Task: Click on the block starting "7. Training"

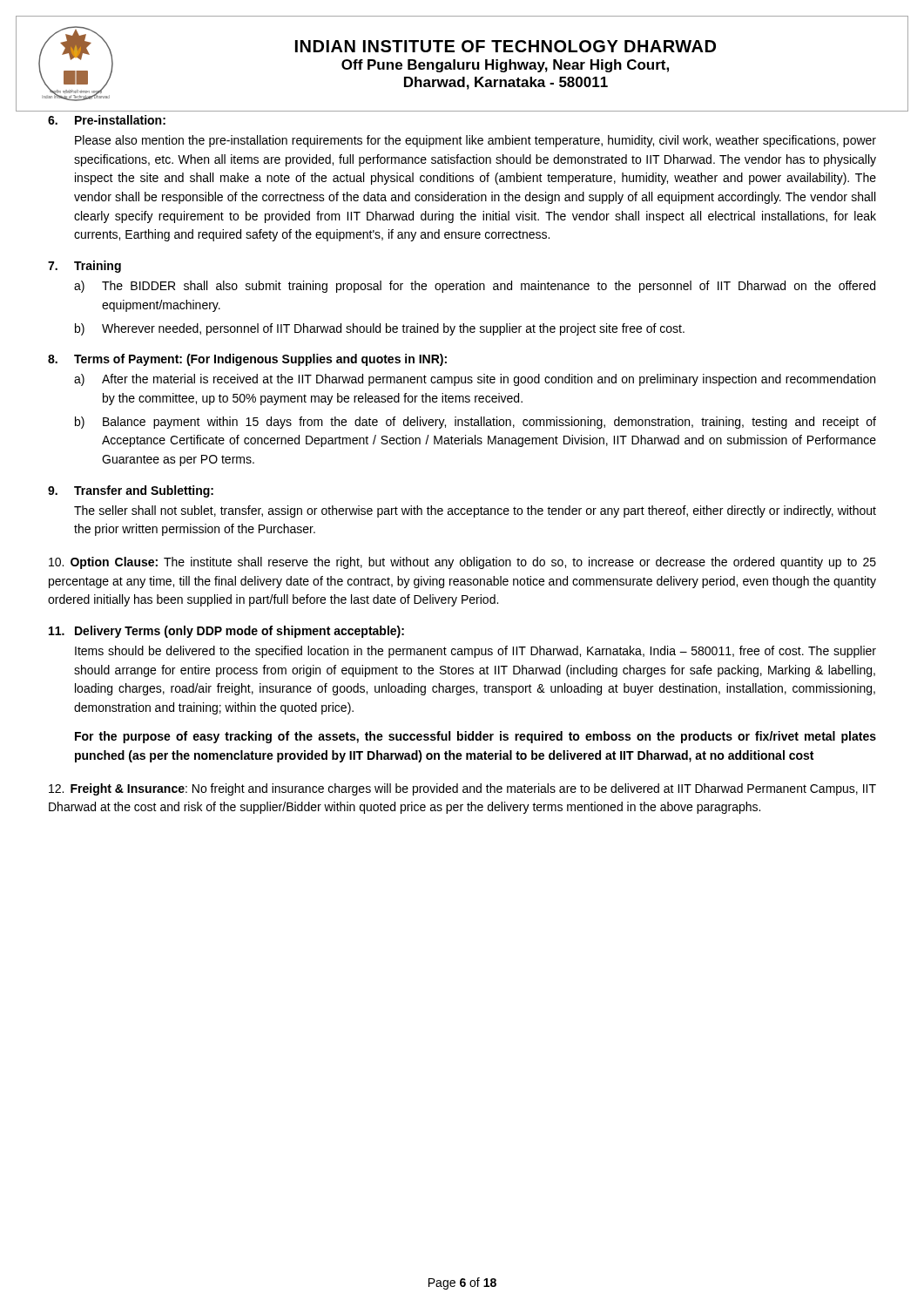Action: pos(85,266)
